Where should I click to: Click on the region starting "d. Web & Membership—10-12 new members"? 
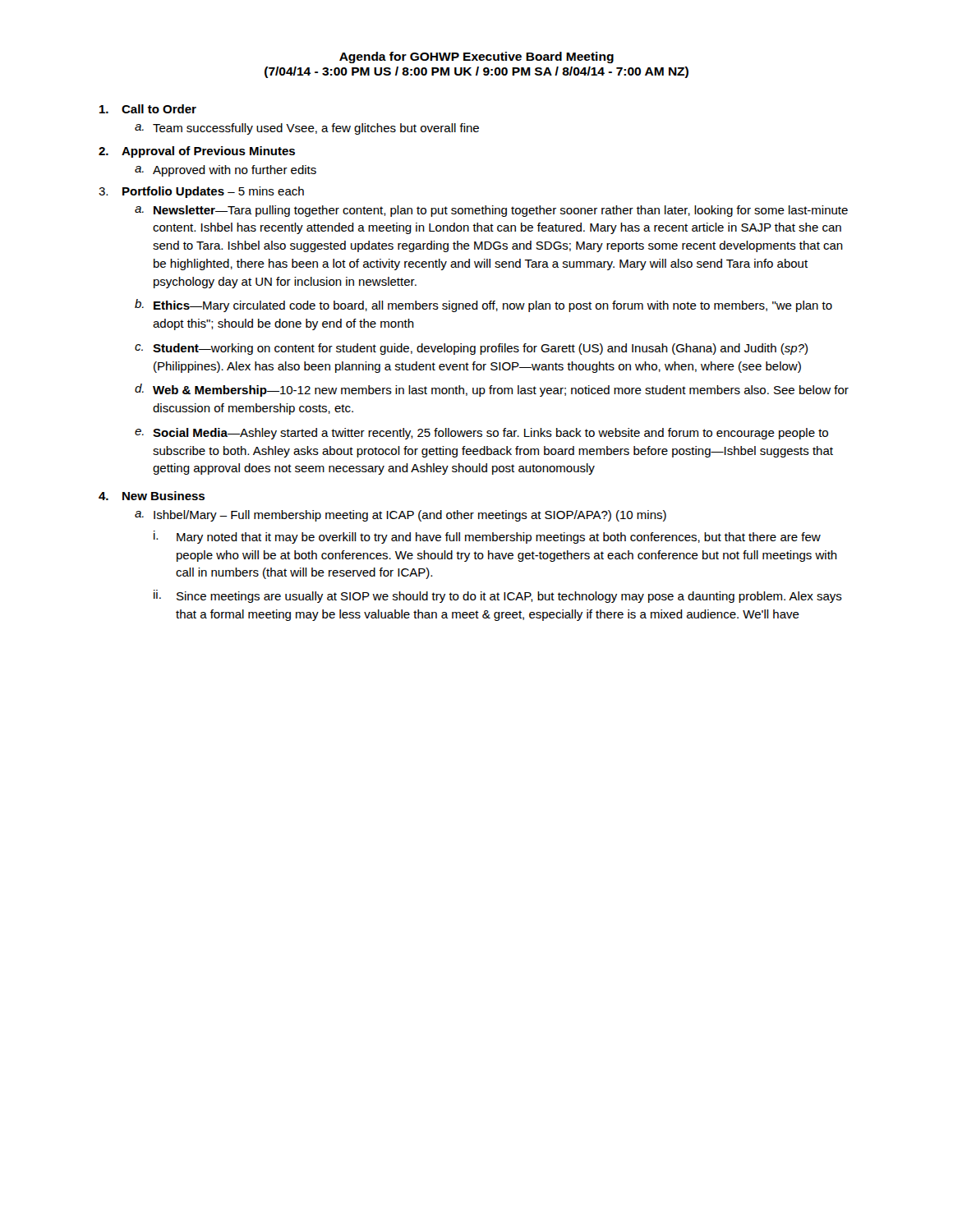495,399
